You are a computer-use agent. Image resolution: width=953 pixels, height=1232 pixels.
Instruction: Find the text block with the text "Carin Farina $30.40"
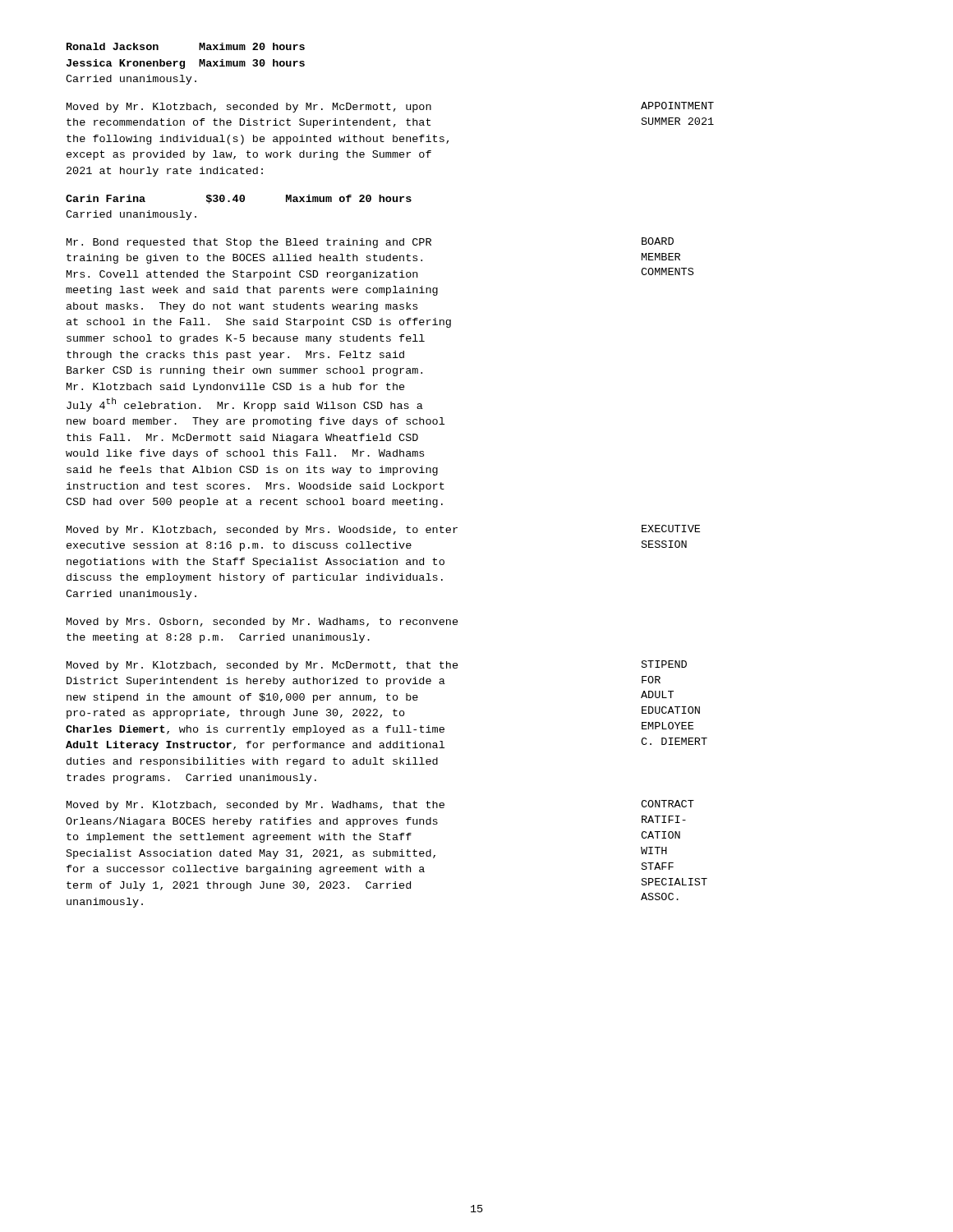[239, 199]
